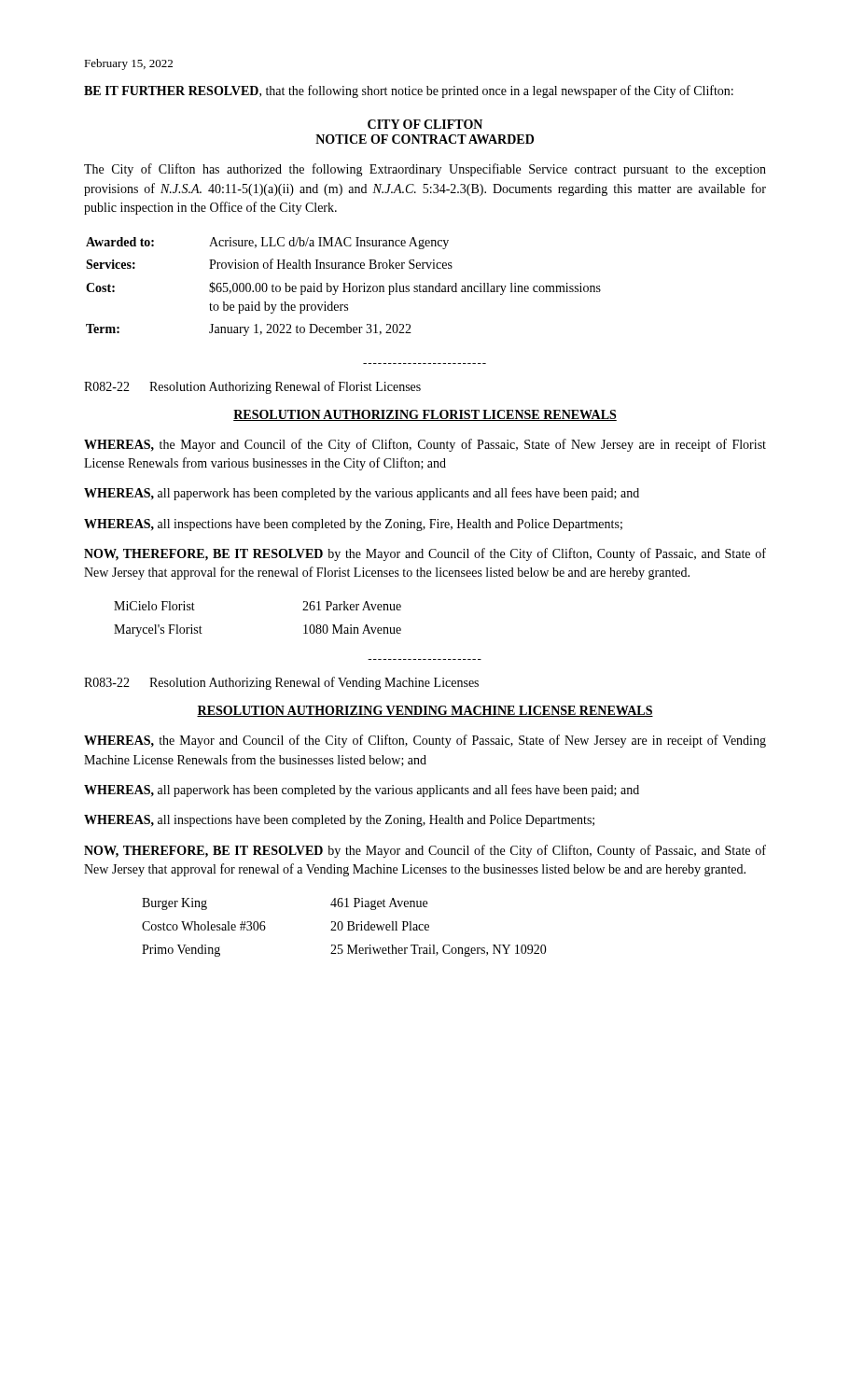Point to the block beginning "R083-22 Resolution Authorizing Renewal"
850x1400 pixels.
point(282,683)
